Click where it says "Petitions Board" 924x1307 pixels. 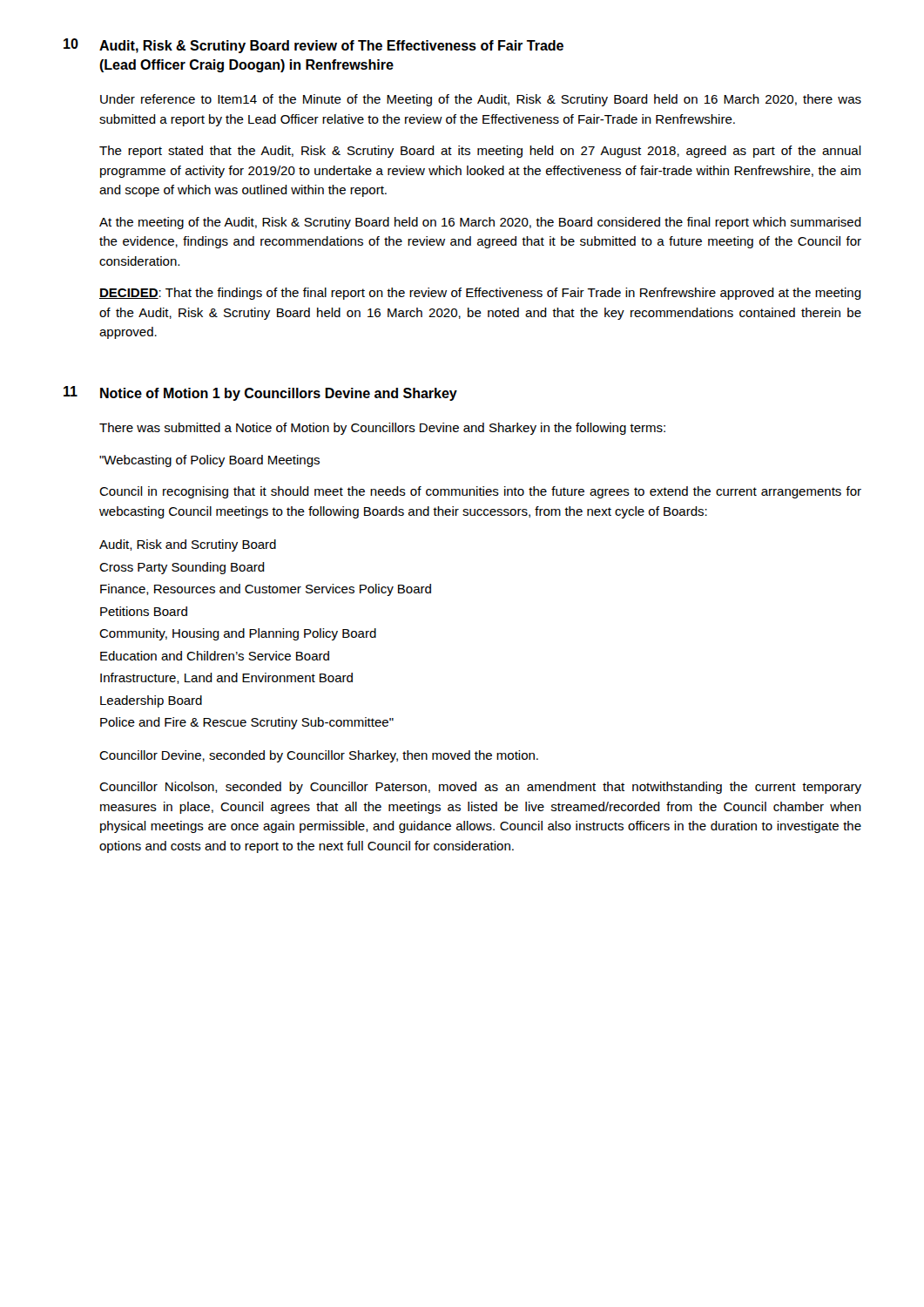pyautogui.click(x=144, y=611)
